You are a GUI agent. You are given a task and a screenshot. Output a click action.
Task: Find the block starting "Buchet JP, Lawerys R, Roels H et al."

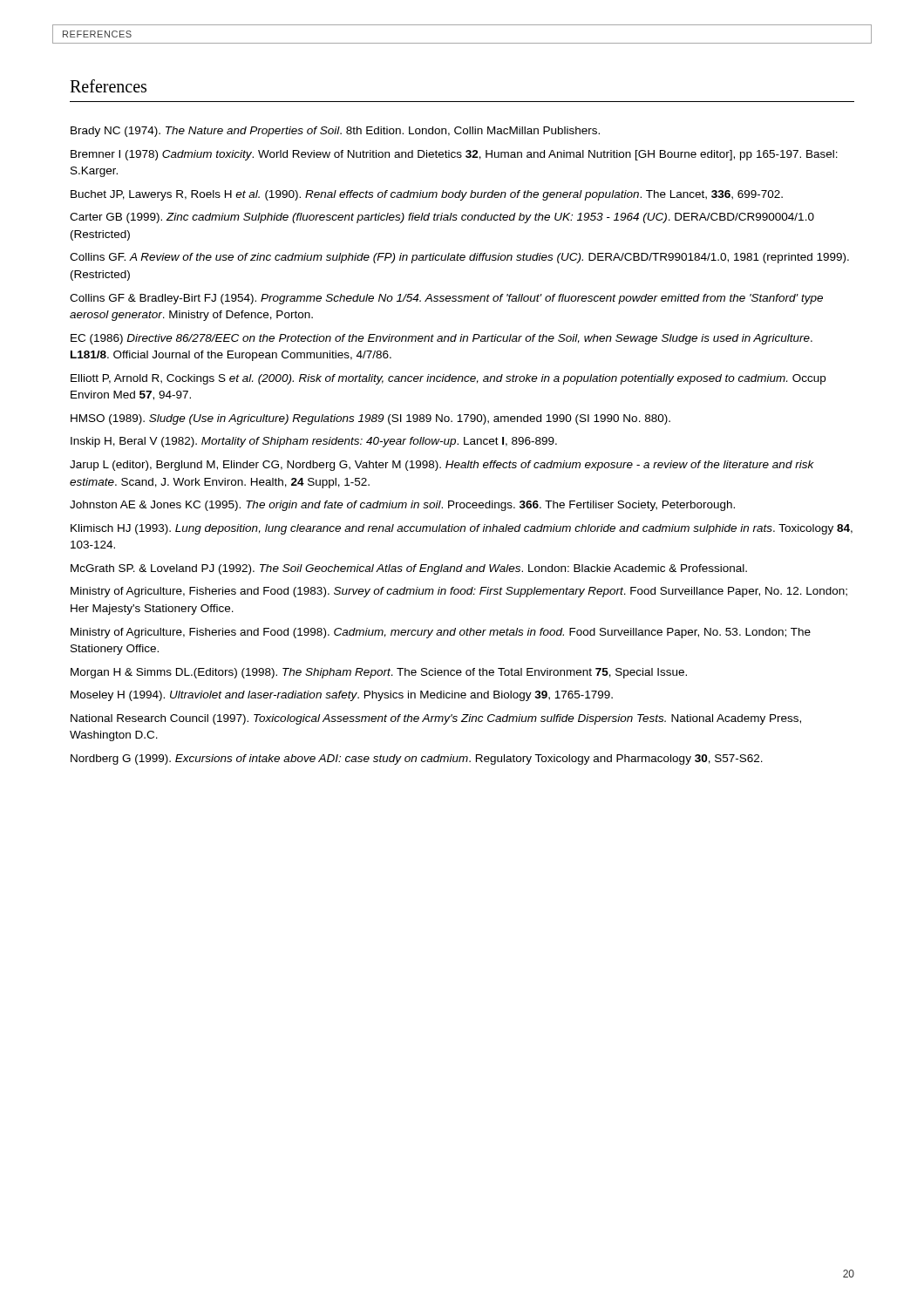tap(427, 194)
